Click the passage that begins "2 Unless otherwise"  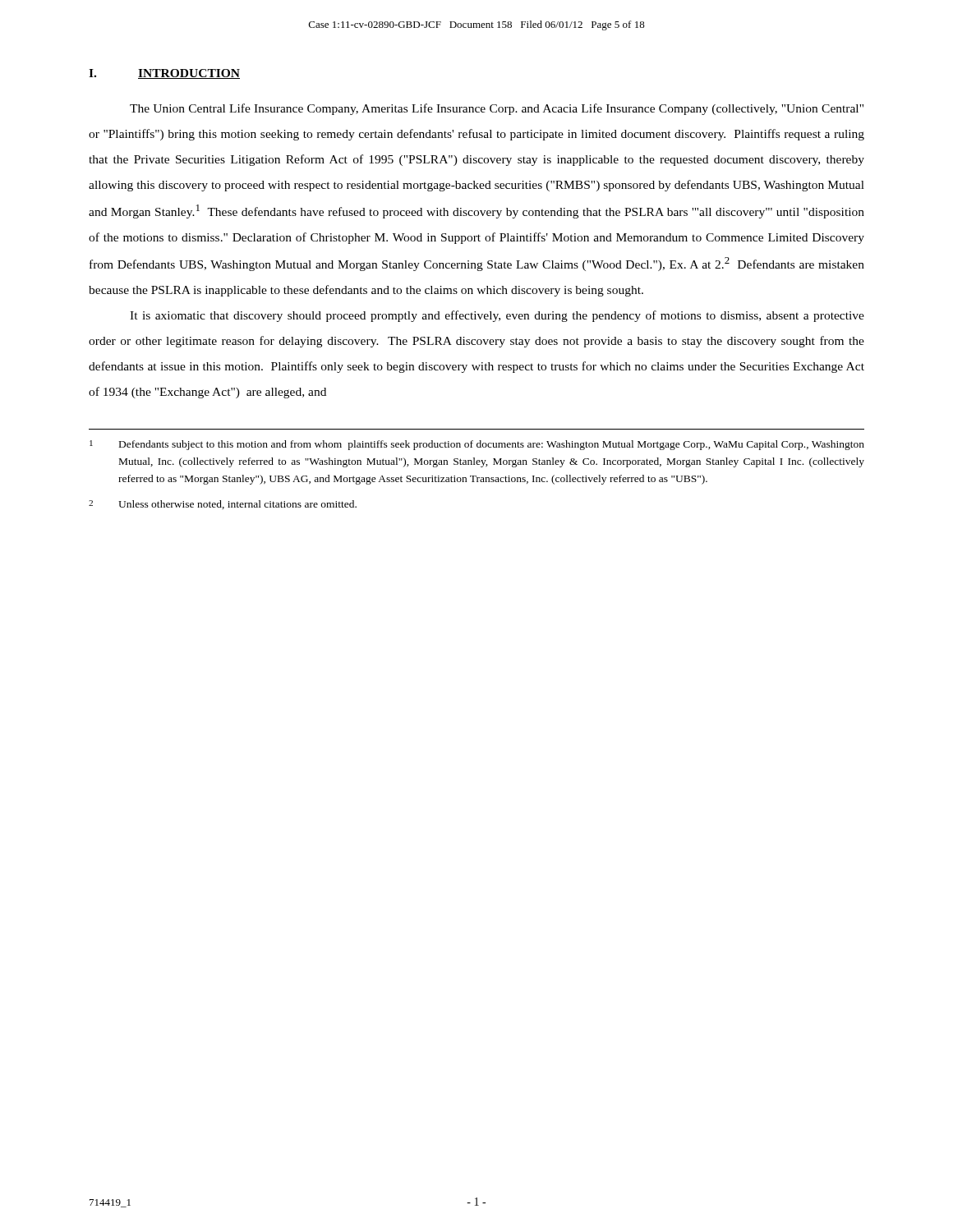click(x=223, y=506)
